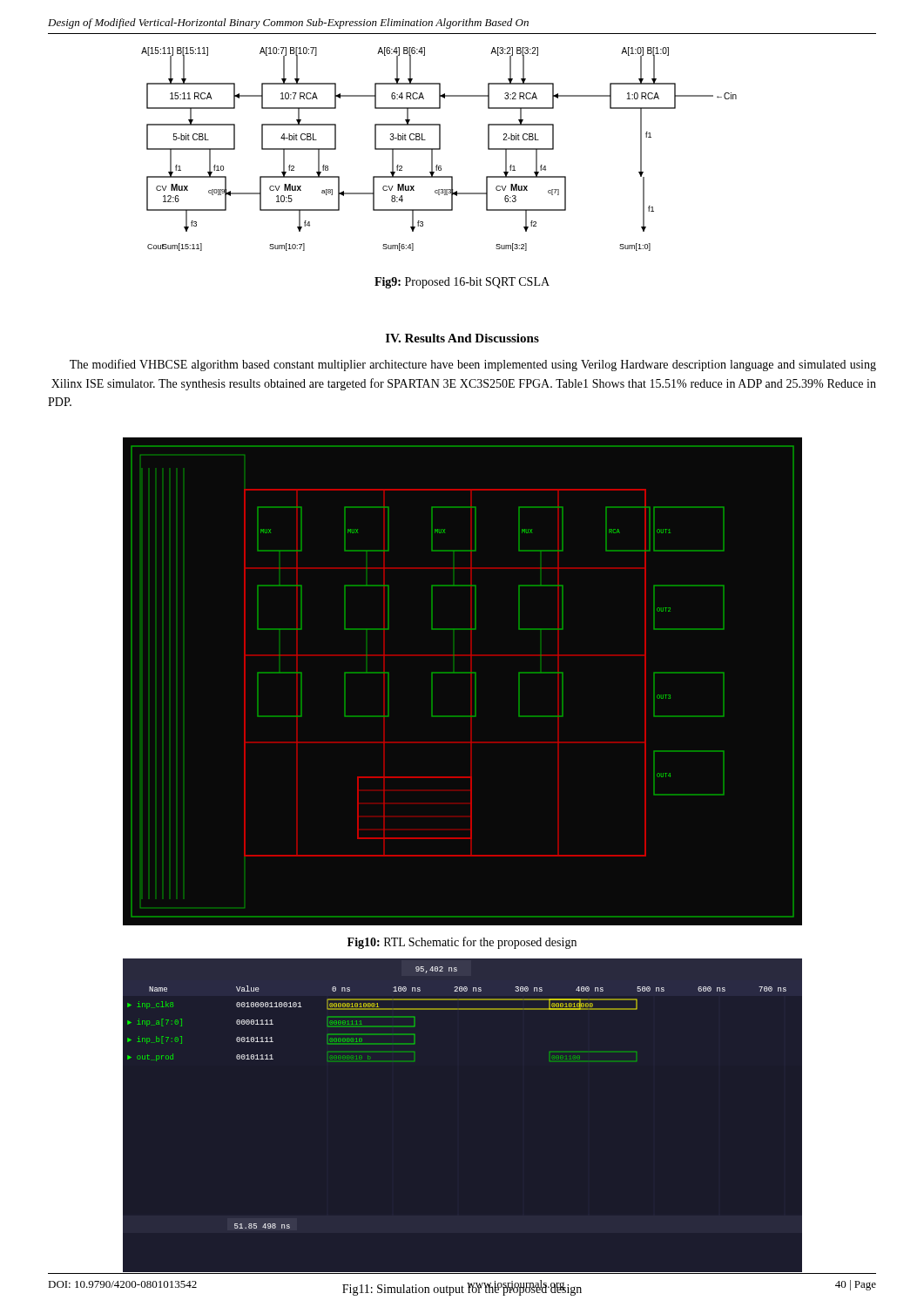Viewport: 924px width, 1307px height.
Task: Select the text block that reads "The modified VHBCSE algorithm based constant"
Action: tap(462, 384)
